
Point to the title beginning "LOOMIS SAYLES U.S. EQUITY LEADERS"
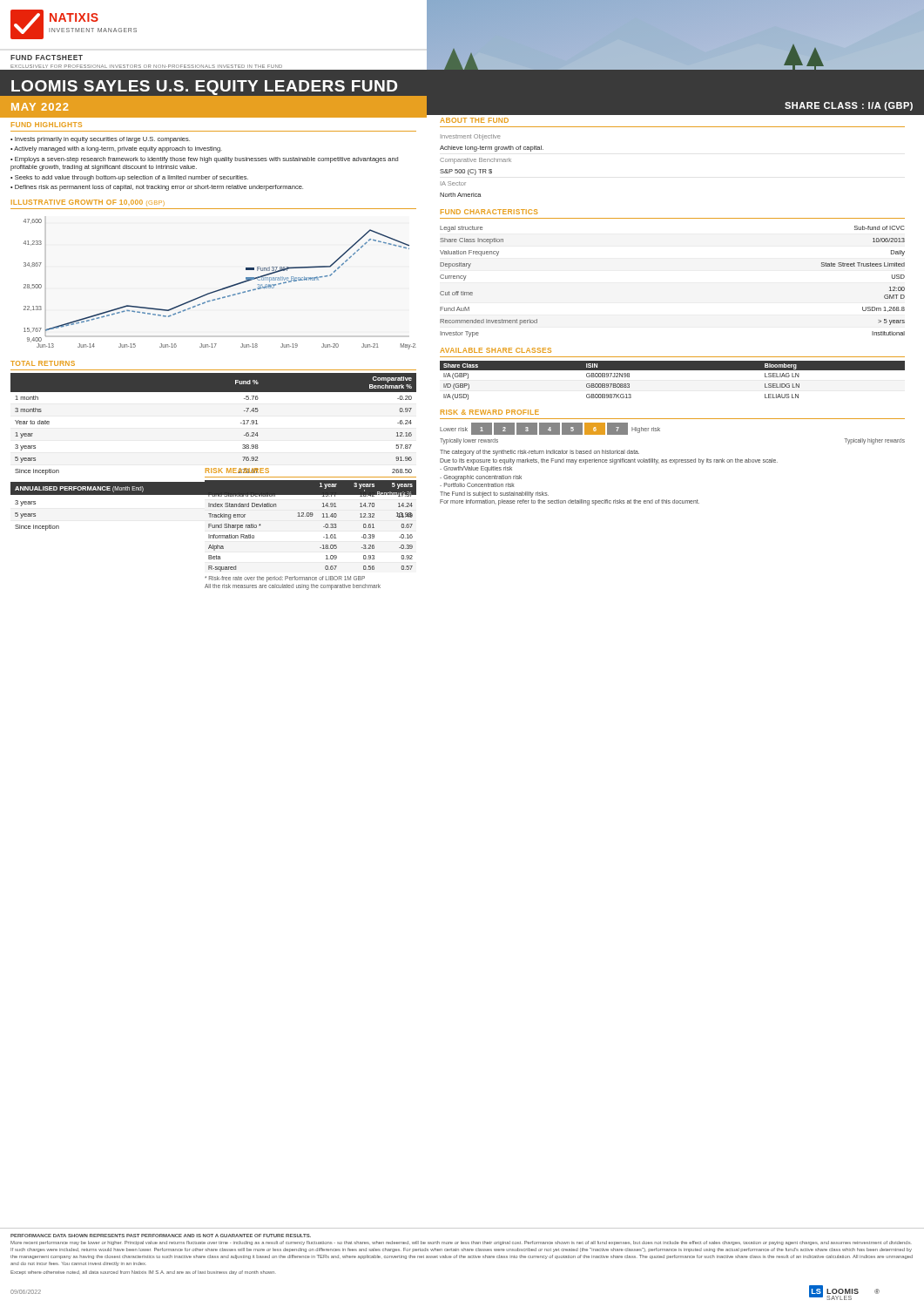click(204, 88)
